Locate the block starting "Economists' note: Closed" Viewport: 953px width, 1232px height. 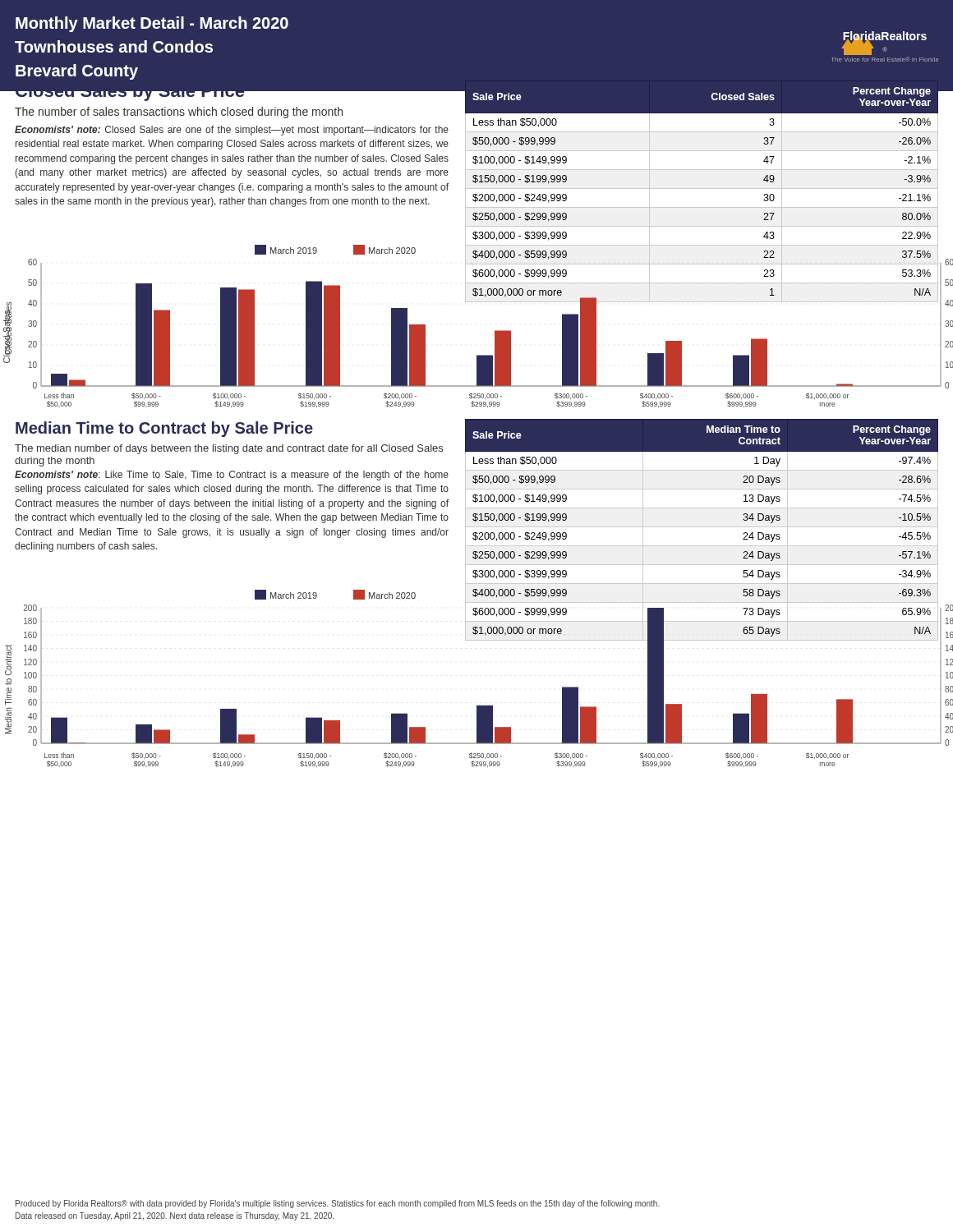(x=232, y=166)
